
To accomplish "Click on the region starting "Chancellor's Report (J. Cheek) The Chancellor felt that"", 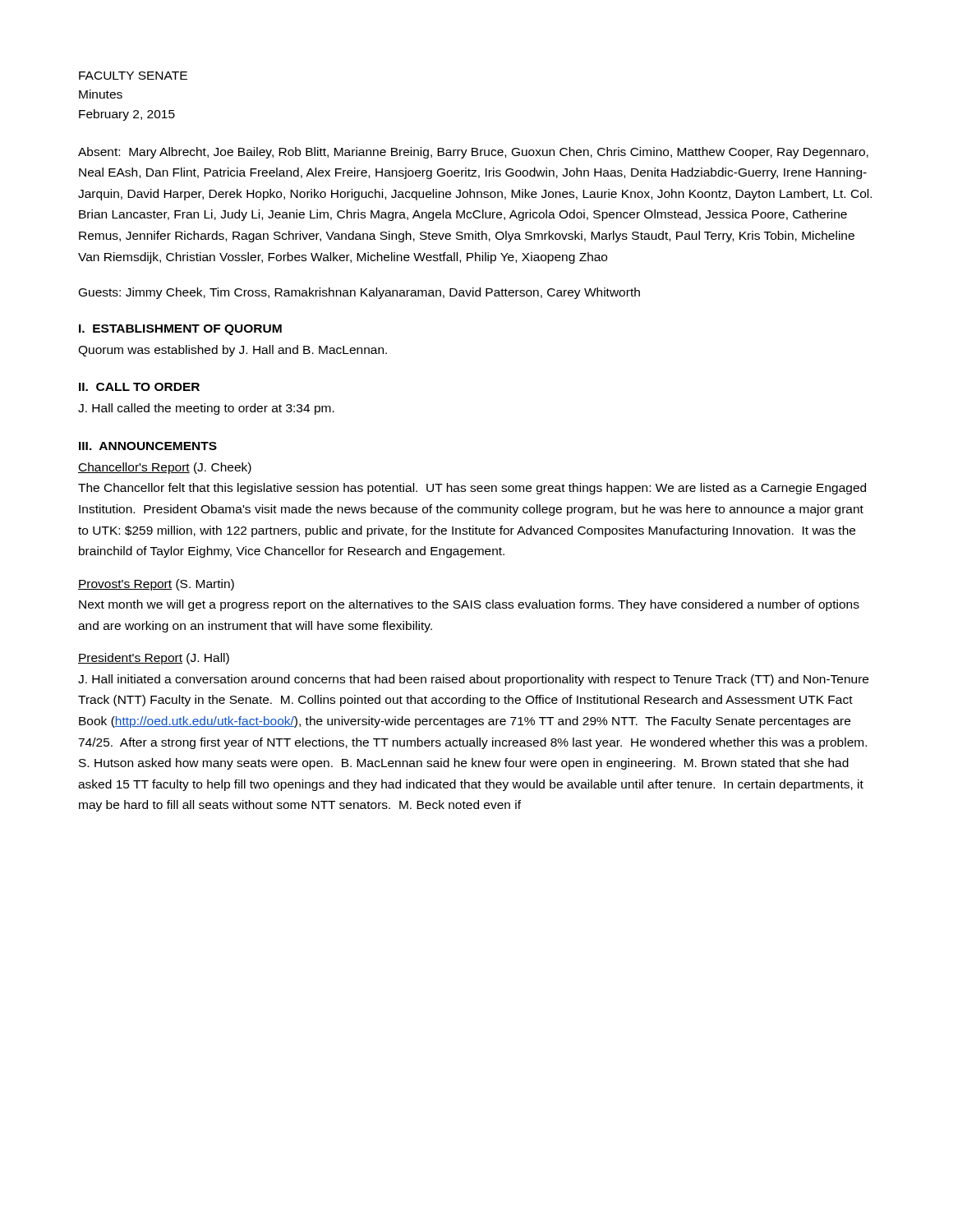I will point(472,509).
